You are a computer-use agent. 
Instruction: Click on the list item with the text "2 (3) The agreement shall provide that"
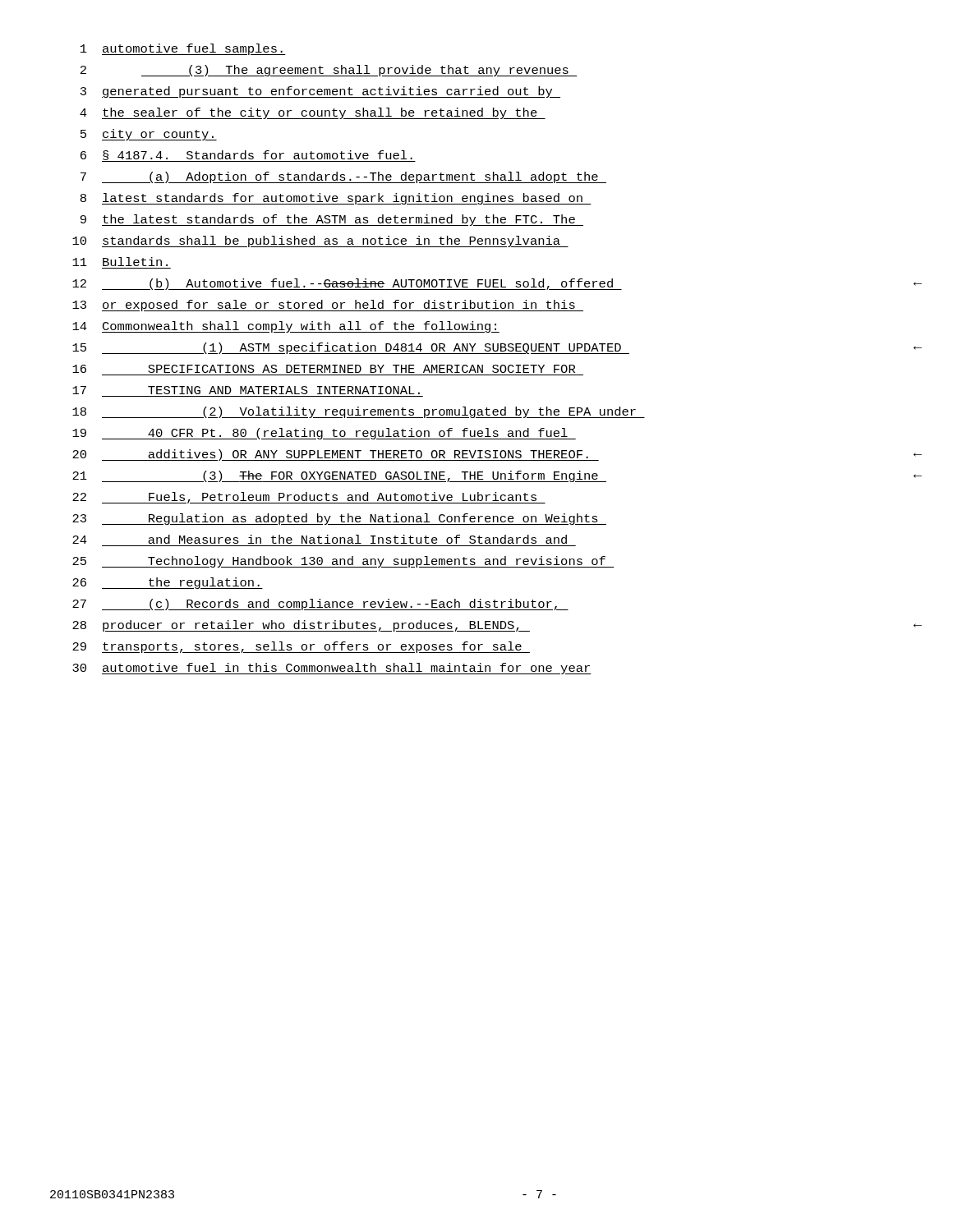coord(476,71)
